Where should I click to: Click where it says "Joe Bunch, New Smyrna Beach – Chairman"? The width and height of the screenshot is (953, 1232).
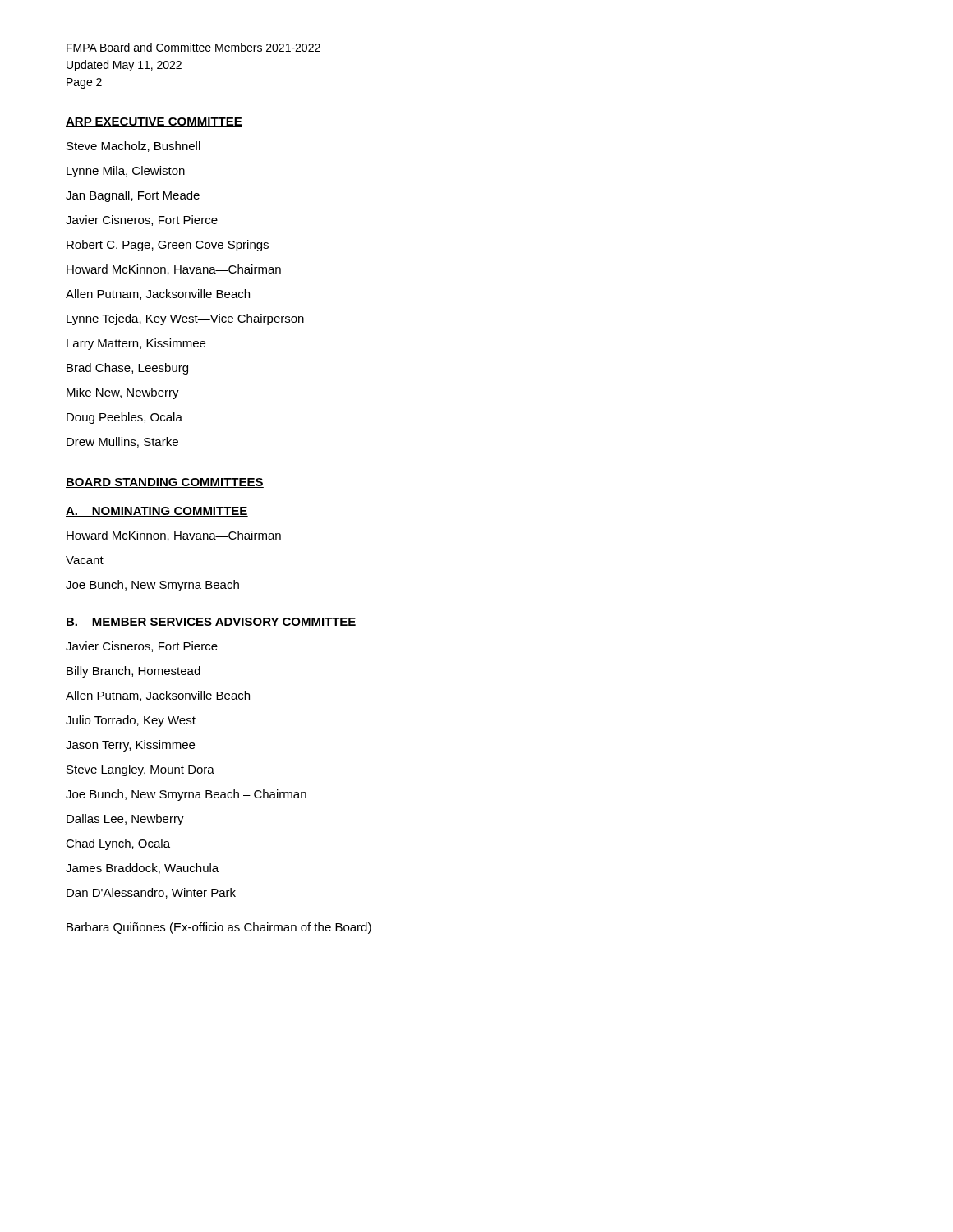(x=186, y=794)
